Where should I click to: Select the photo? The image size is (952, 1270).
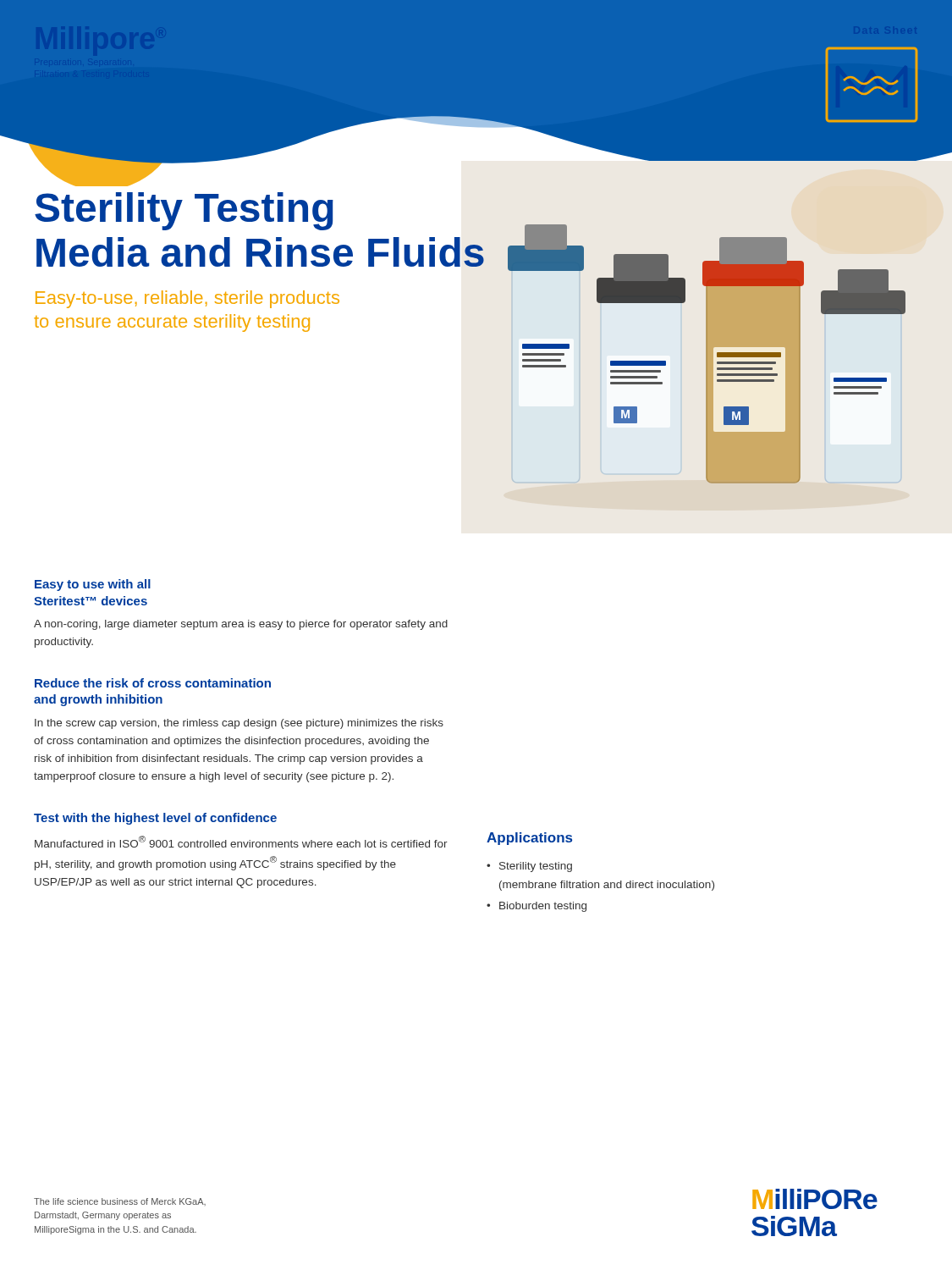pyautogui.click(x=707, y=347)
